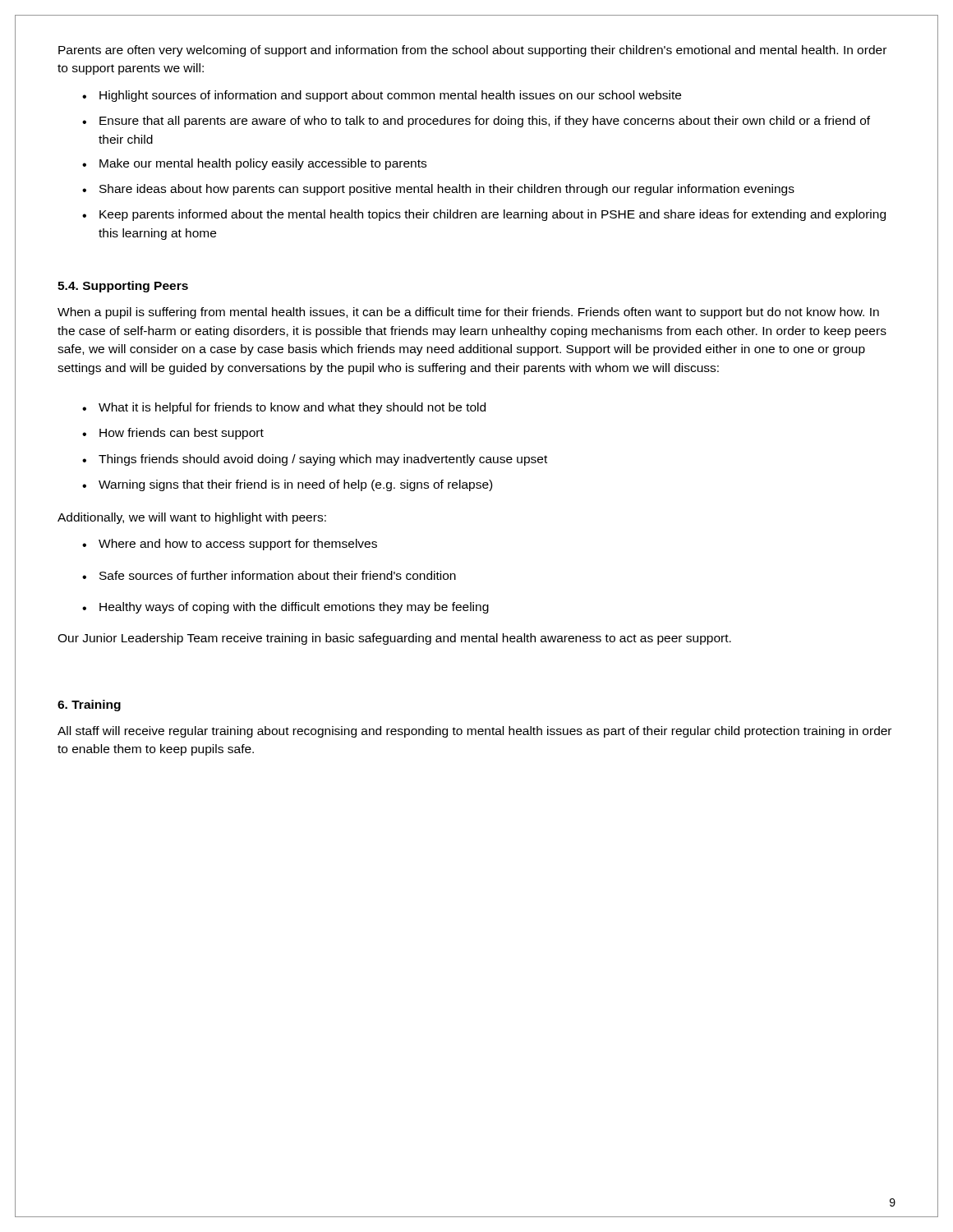Locate the text block that says "Our Junior Leadership Team receive training"

(x=395, y=638)
